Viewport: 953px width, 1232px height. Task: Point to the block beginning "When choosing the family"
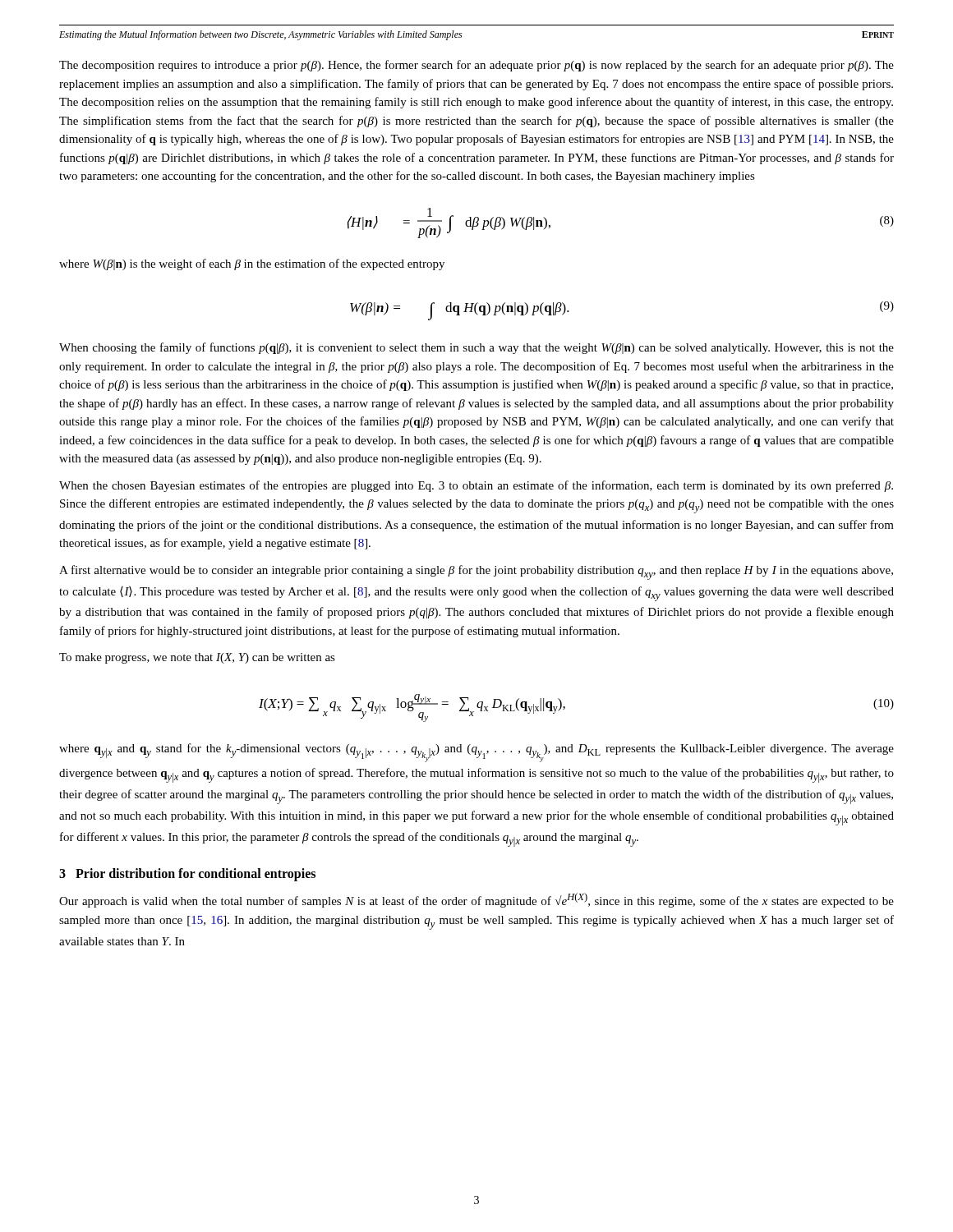[476, 403]
